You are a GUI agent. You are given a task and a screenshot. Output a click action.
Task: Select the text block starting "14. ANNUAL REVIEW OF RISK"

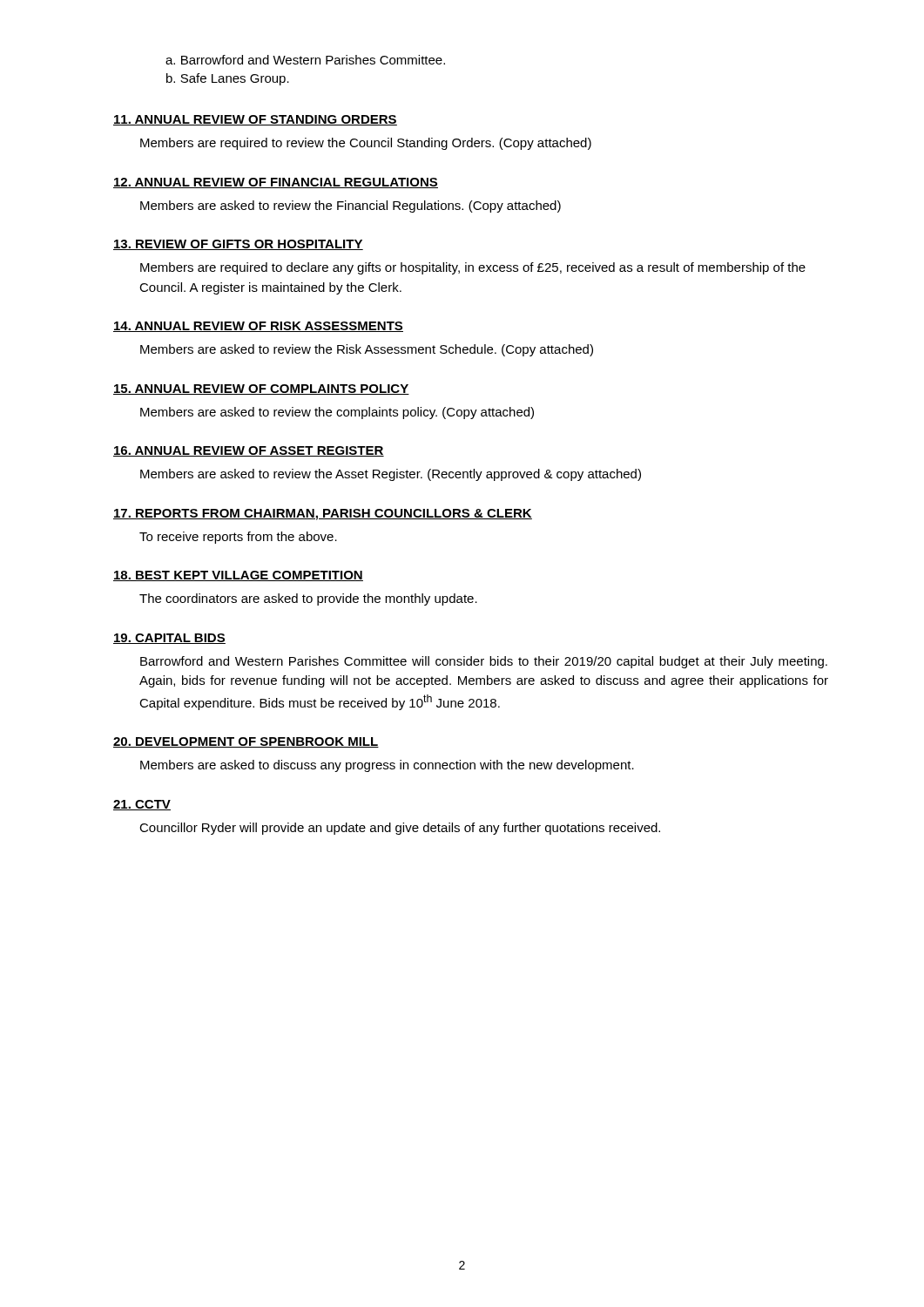258,325
